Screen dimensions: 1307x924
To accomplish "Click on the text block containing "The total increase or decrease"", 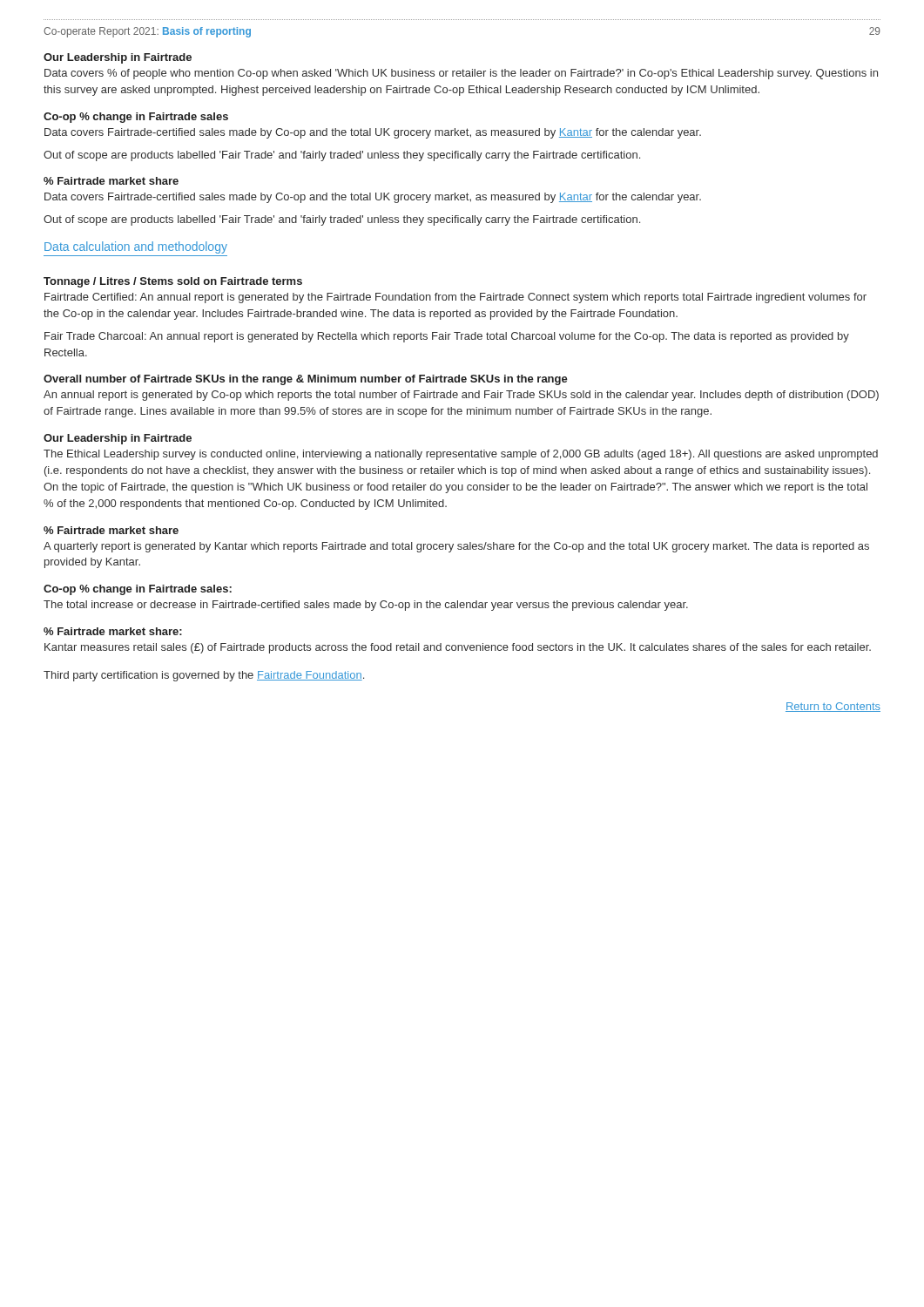I will click(366, 604).
